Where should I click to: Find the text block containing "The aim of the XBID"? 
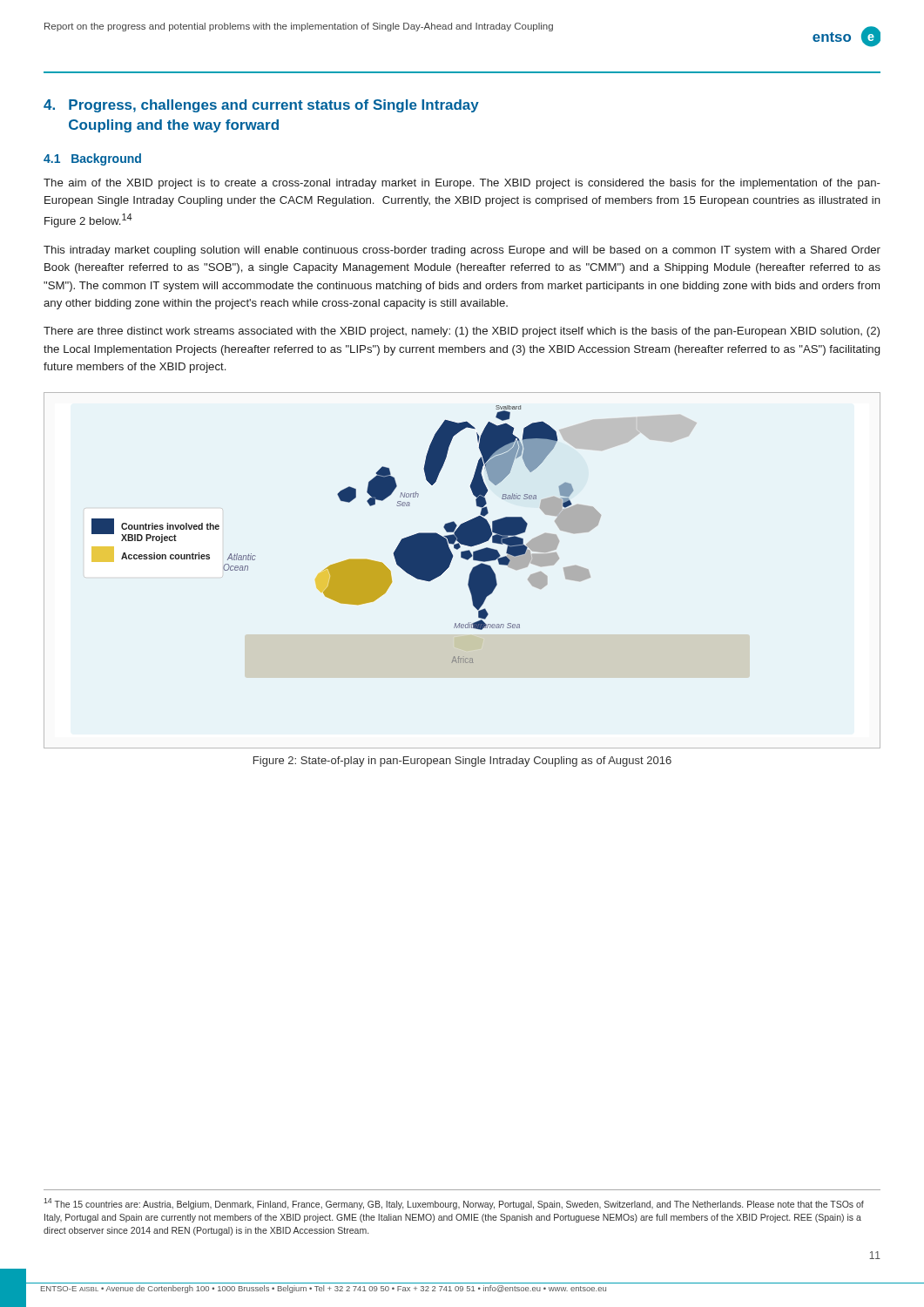pos(462,202)
